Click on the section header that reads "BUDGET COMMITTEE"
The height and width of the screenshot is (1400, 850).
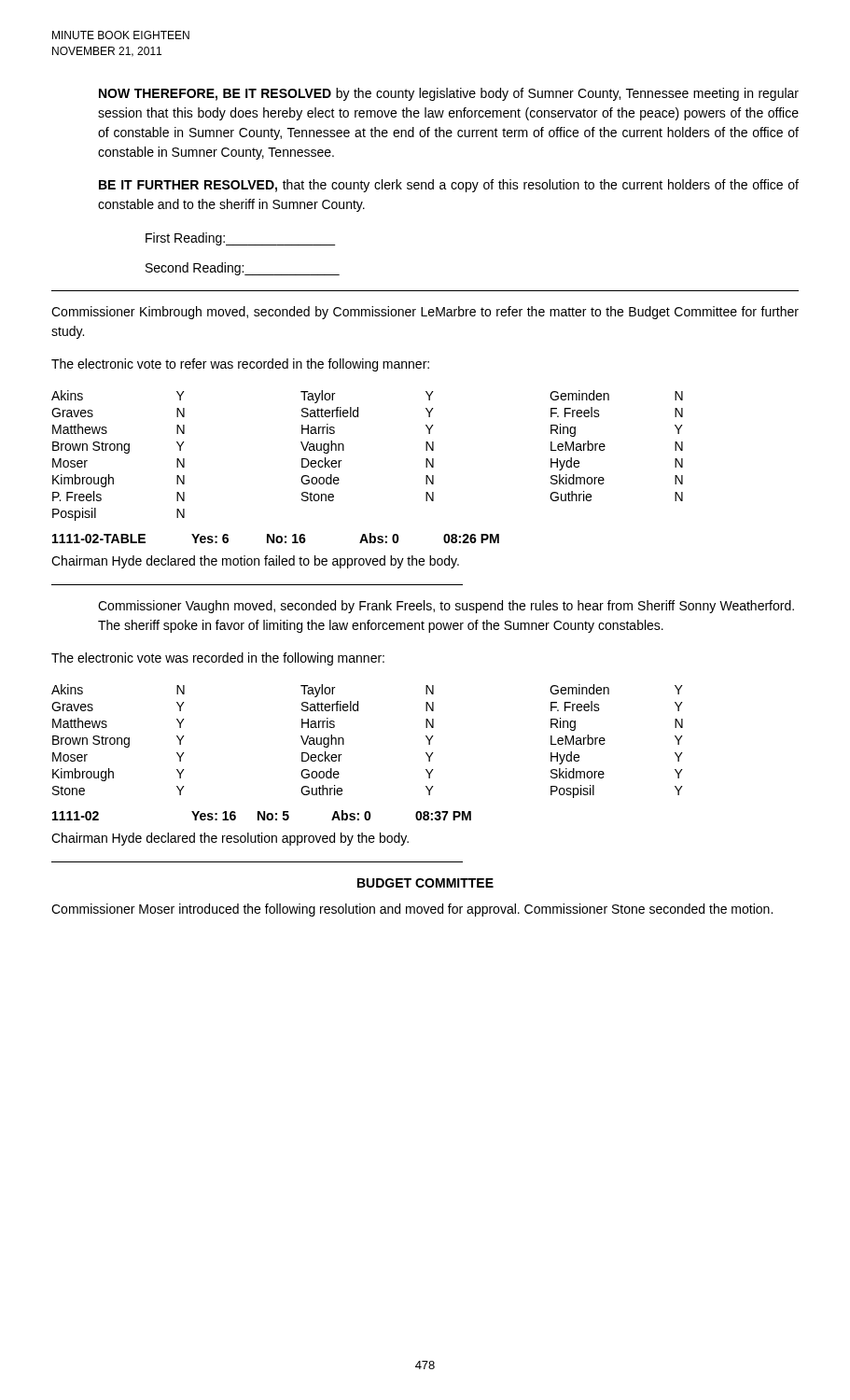pyautogui.click(x=425, y=883)
